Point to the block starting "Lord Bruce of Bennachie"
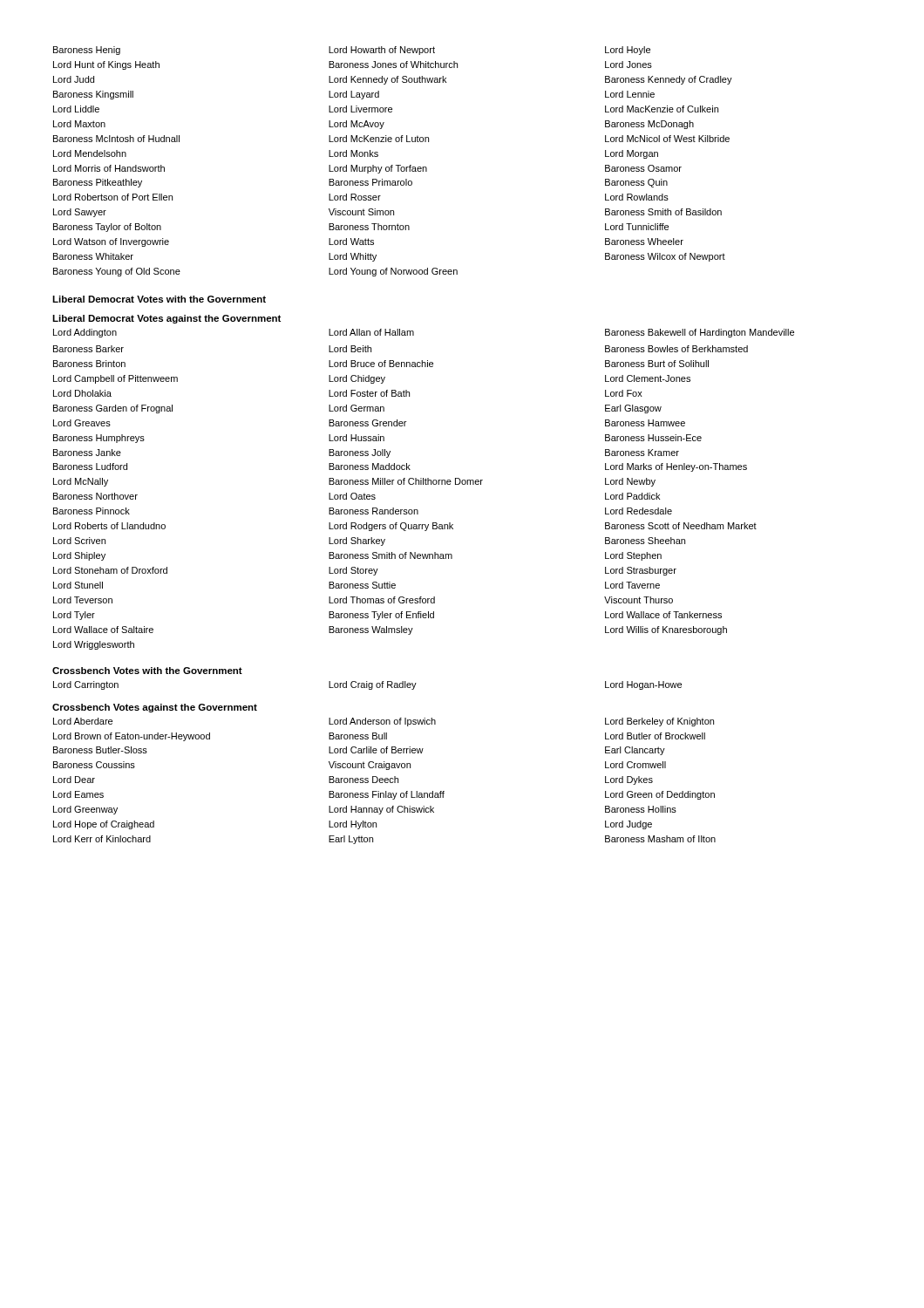 pos(381,363)
